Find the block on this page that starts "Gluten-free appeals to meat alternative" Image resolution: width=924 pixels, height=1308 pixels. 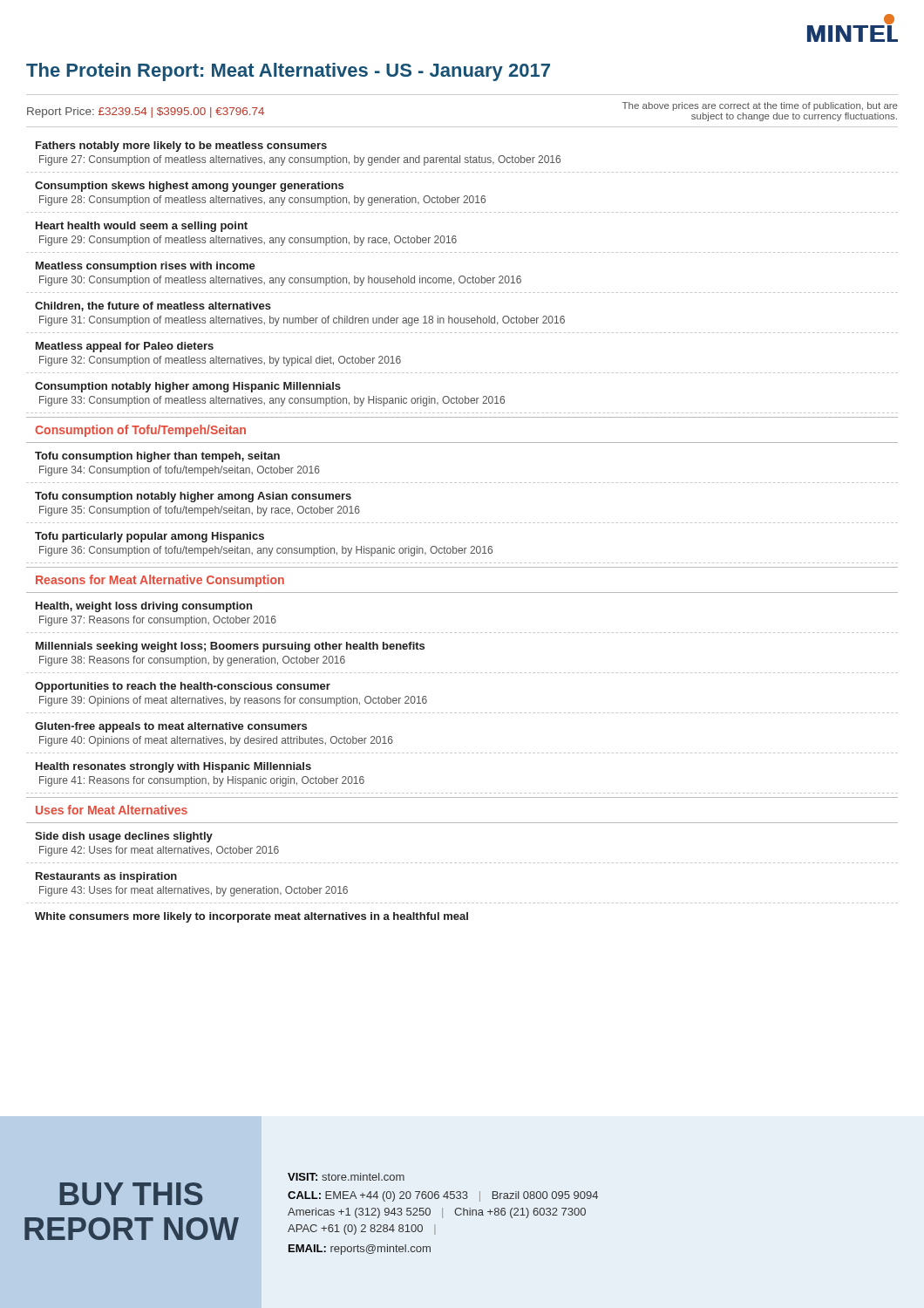171,727
